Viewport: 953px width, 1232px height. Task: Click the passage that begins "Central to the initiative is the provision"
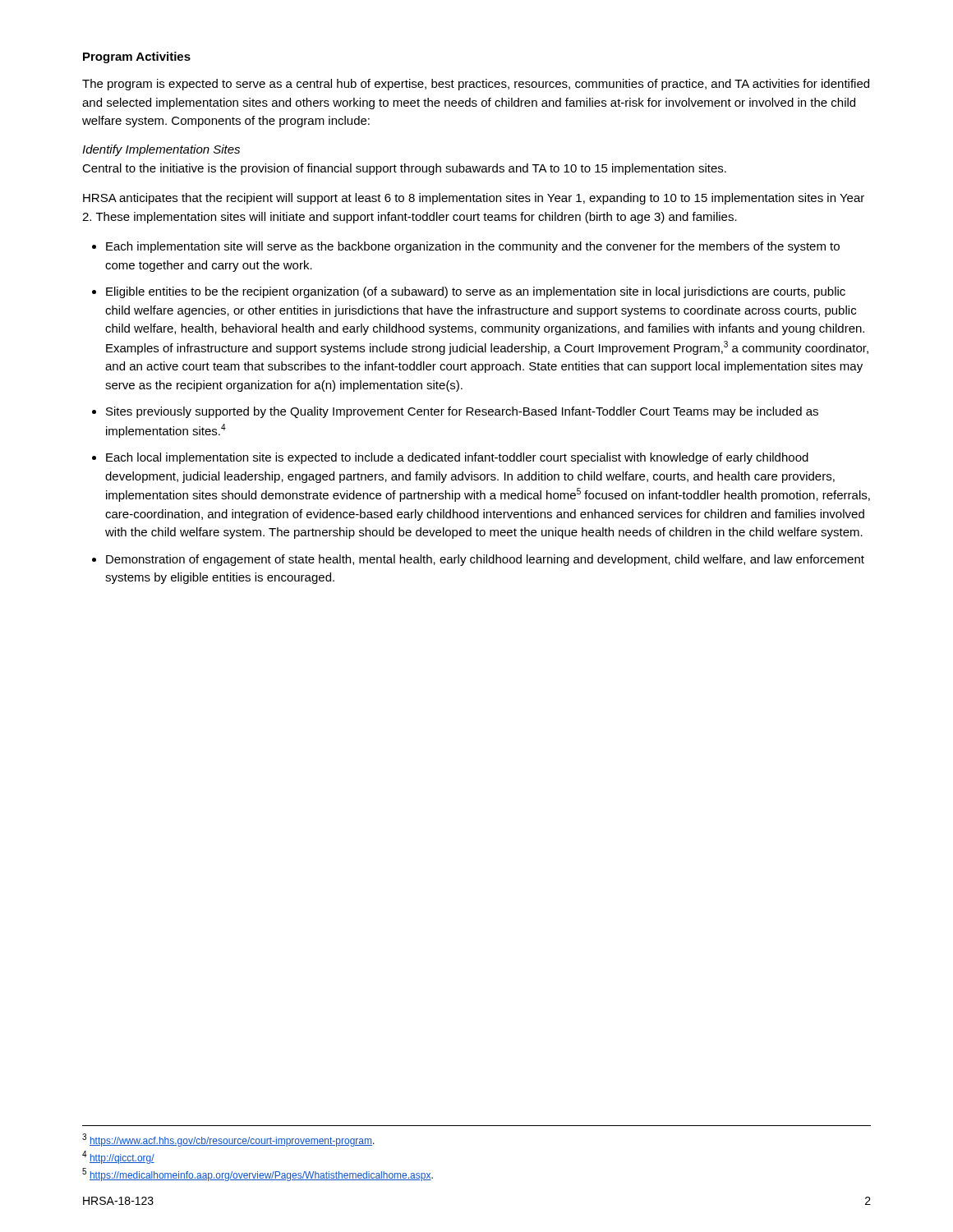pyautogui.click(x=405, y=168)
